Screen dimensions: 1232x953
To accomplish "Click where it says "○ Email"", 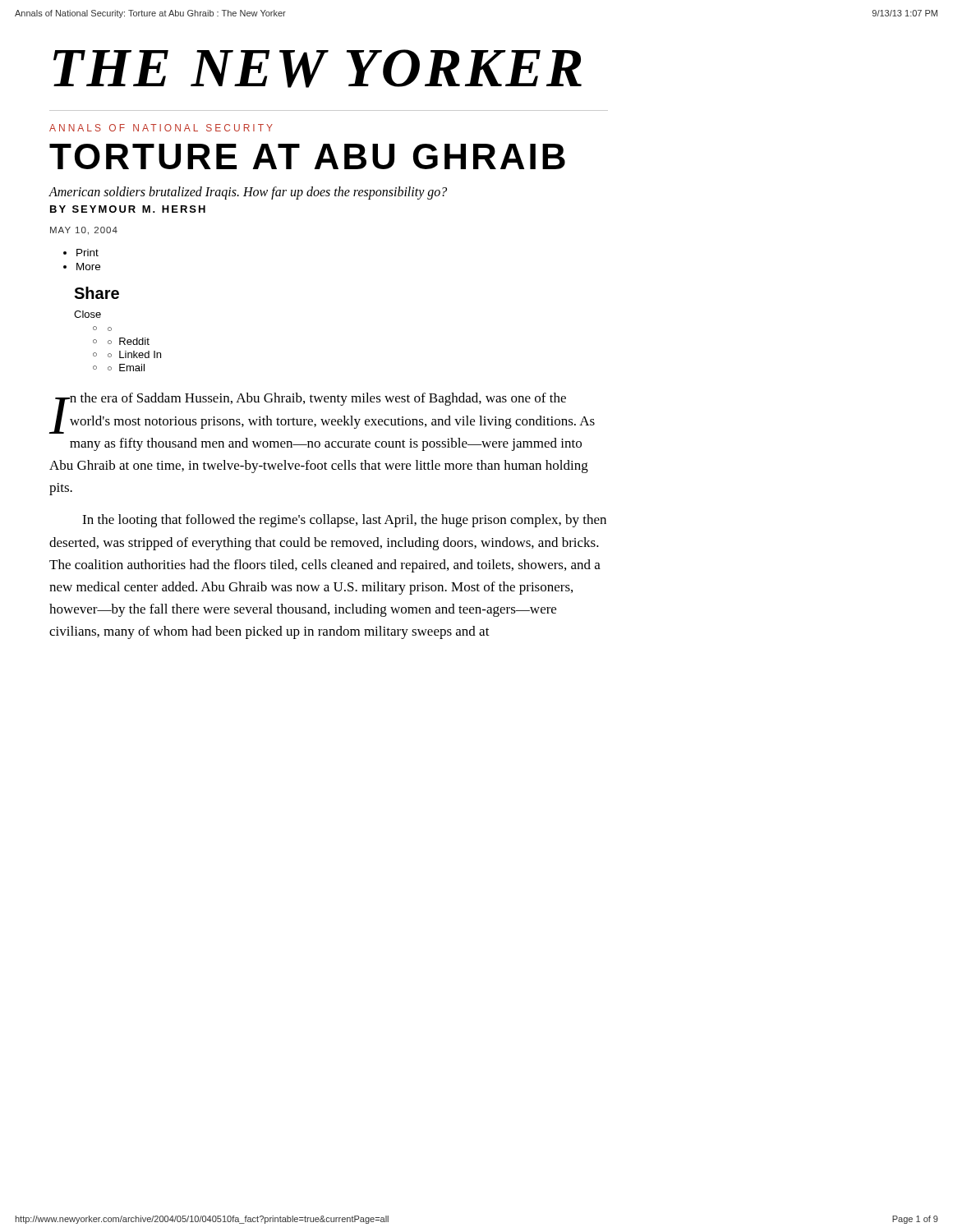I will (x=126, y=368).
